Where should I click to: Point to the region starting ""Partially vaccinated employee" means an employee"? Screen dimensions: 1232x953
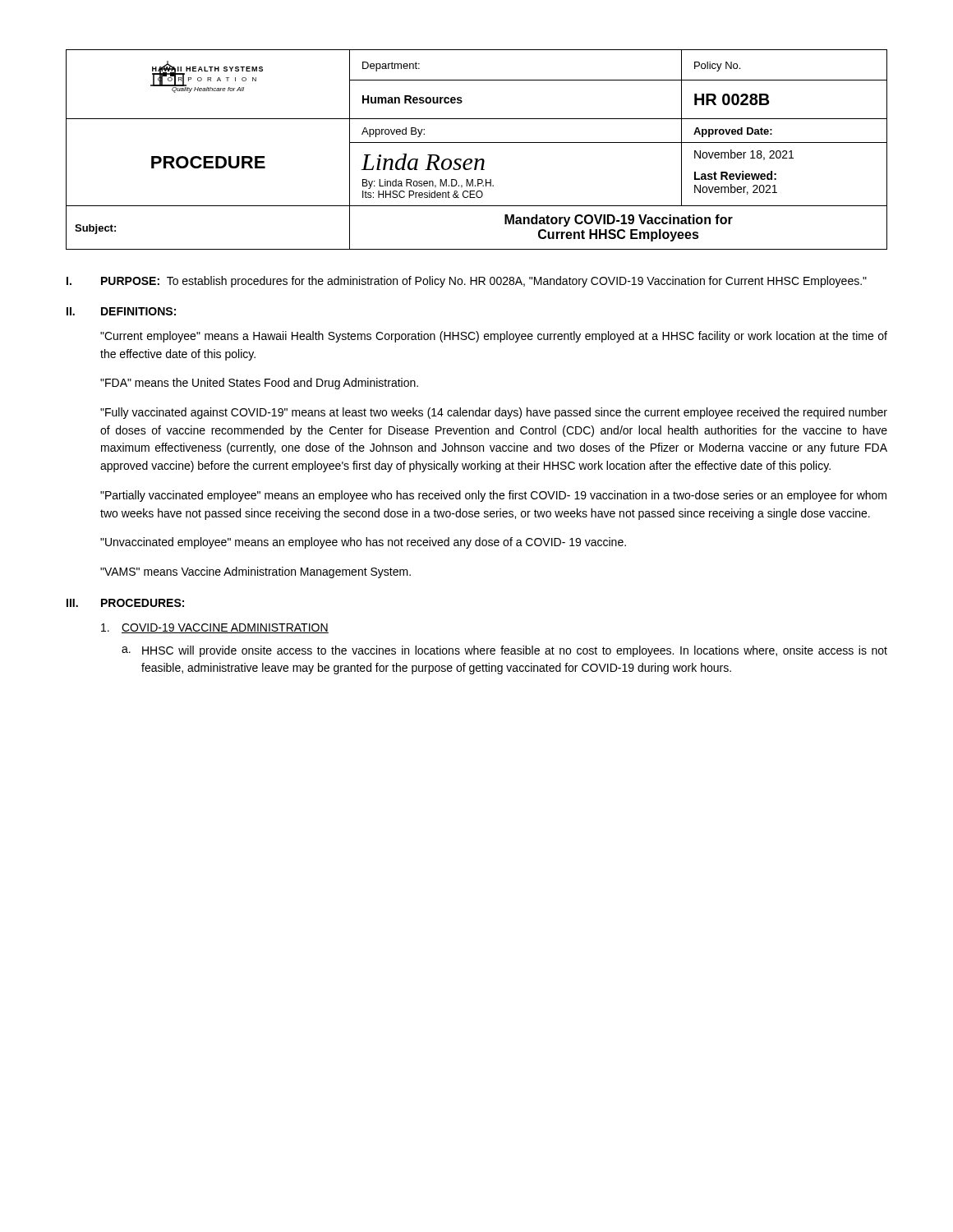pyautogui.click(x=494, y=504)
